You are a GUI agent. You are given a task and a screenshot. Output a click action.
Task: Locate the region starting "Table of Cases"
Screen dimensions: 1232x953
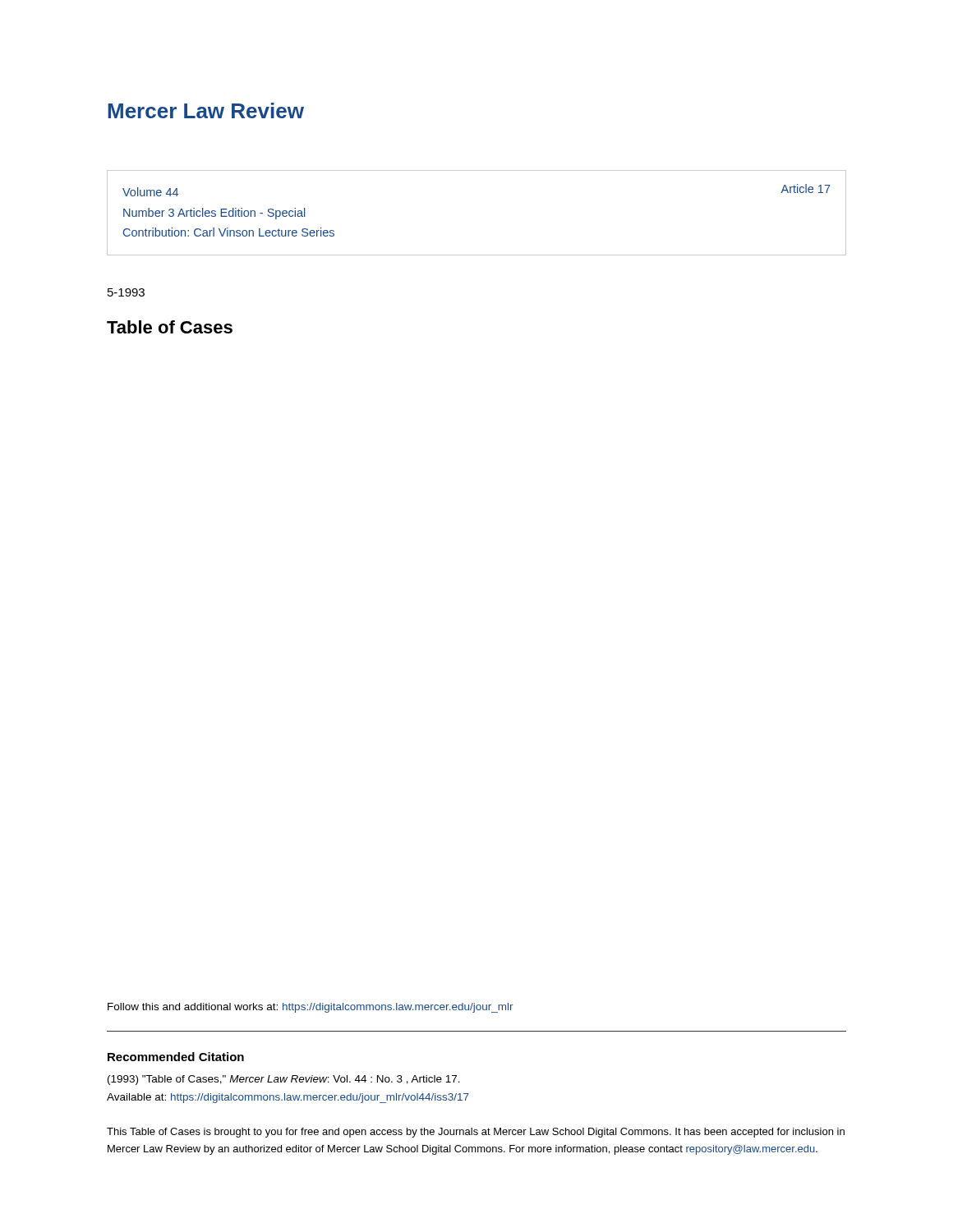pyautogui.click(x=170, y=327)
